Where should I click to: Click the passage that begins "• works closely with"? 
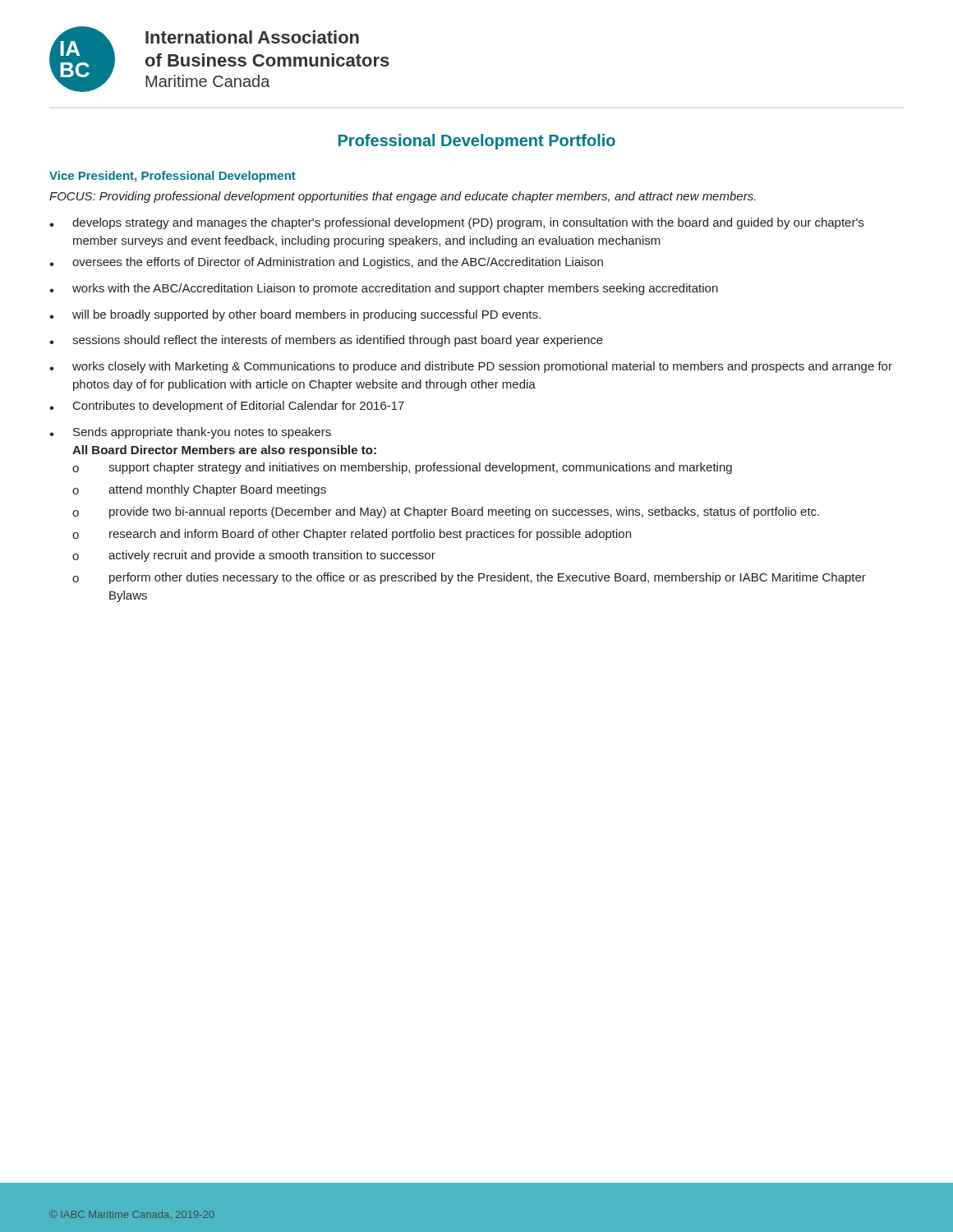pyautogui.click(x=476, y=375)
